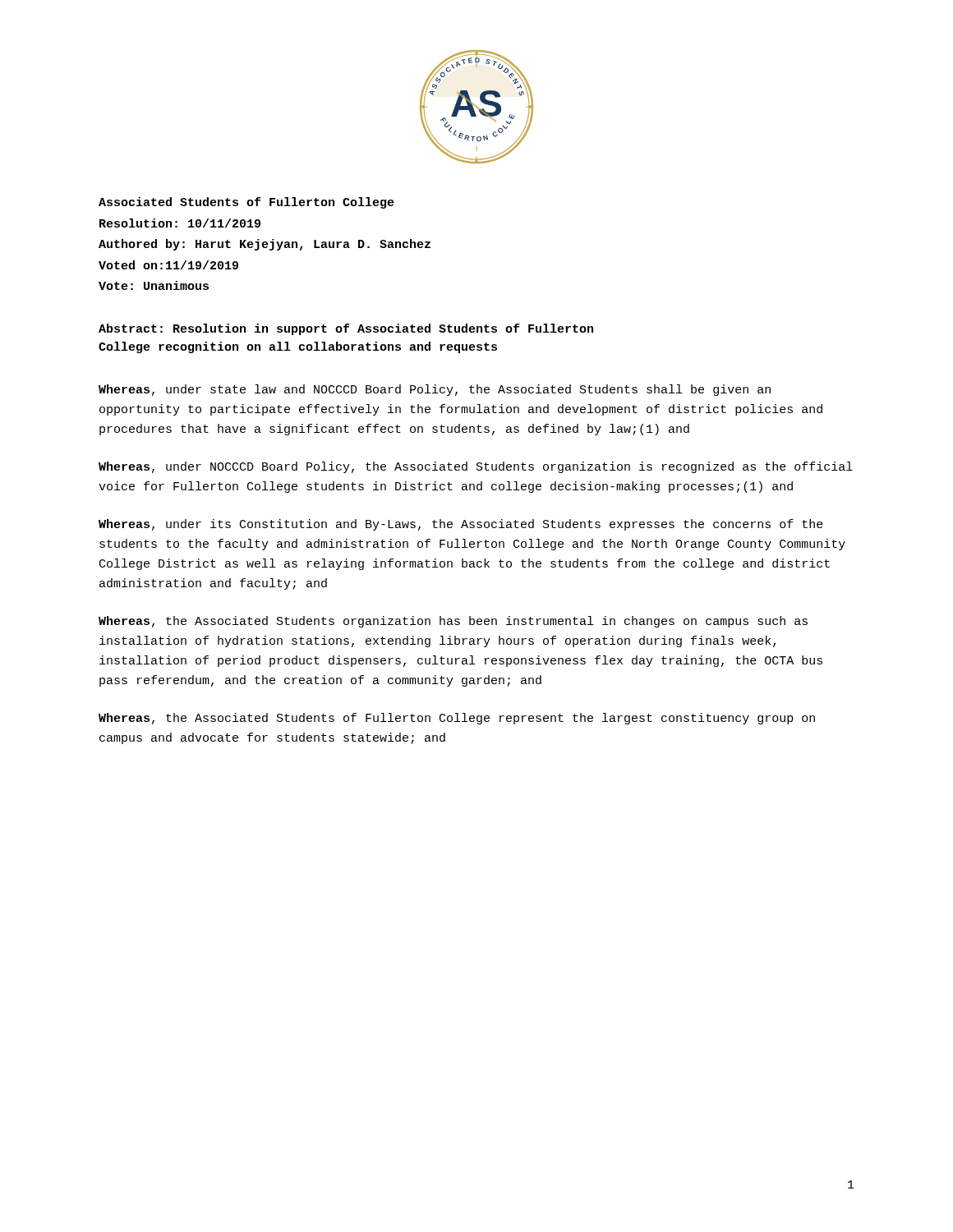Locate the text block containing "Whereas, under its"
953x1232 pixels.
[x=472, y=554]
